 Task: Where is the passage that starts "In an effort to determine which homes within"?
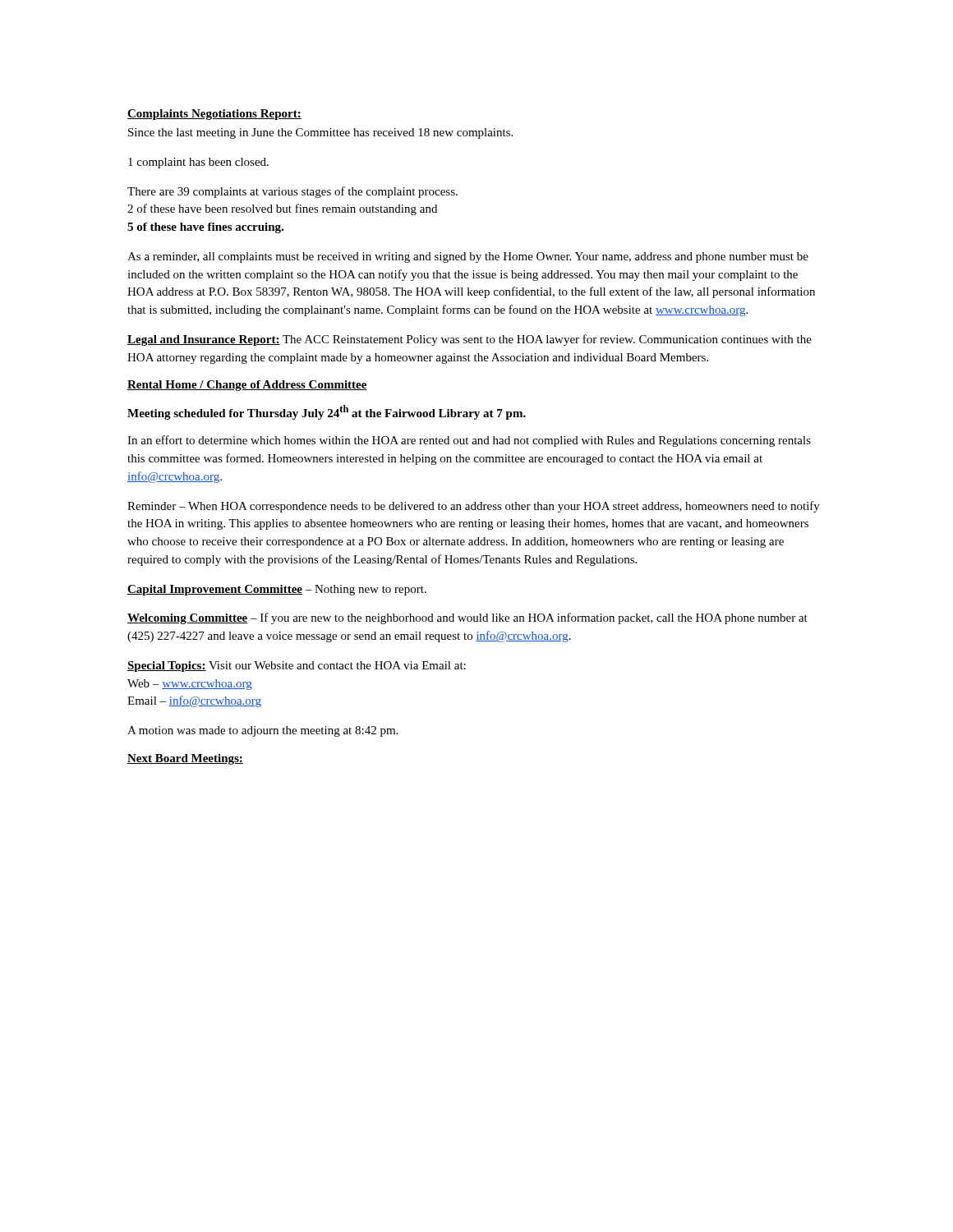click(x=469, y=458)
